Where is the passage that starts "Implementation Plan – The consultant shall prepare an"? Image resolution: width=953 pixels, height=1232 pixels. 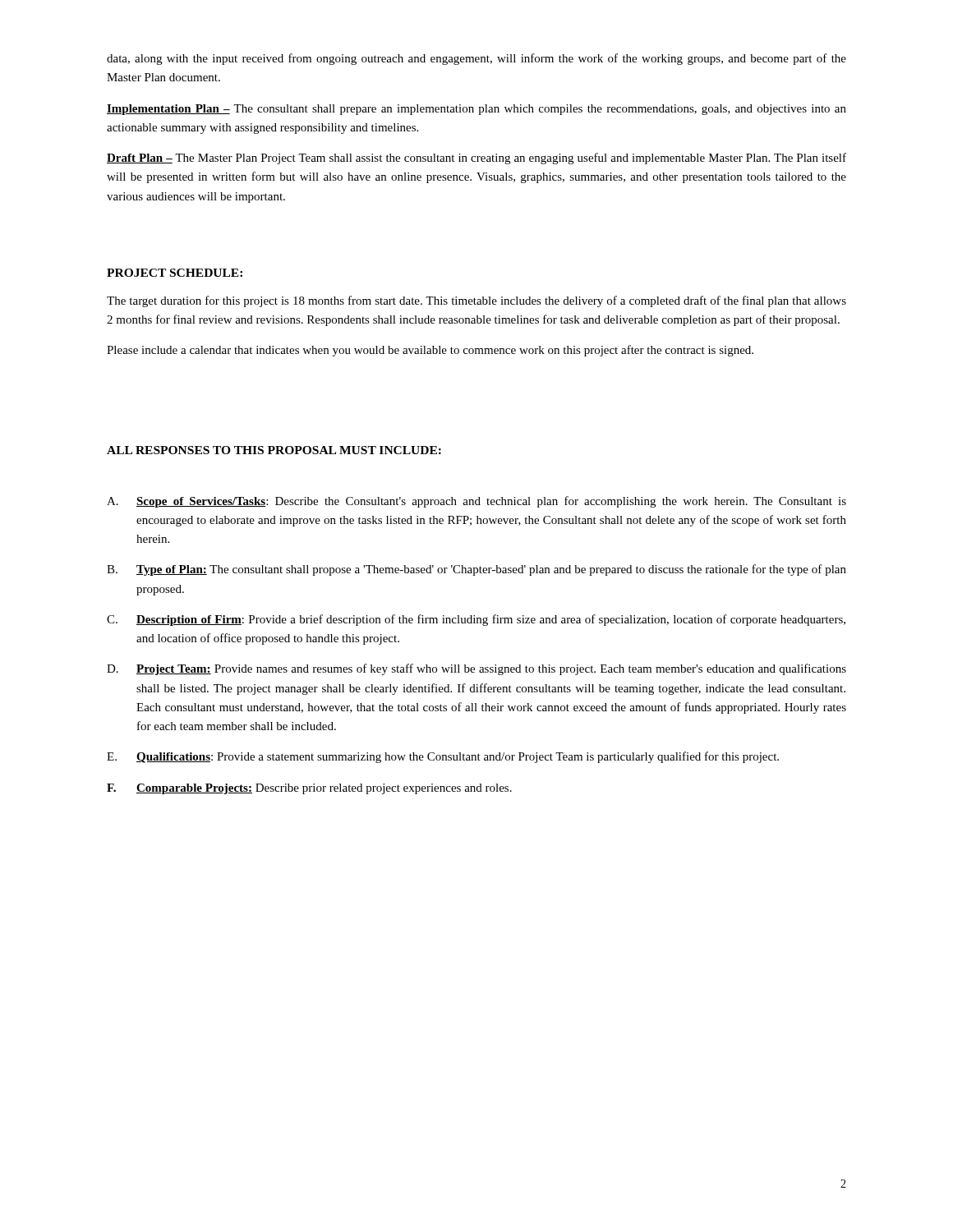pyautogui.click(x=476, y=118)
